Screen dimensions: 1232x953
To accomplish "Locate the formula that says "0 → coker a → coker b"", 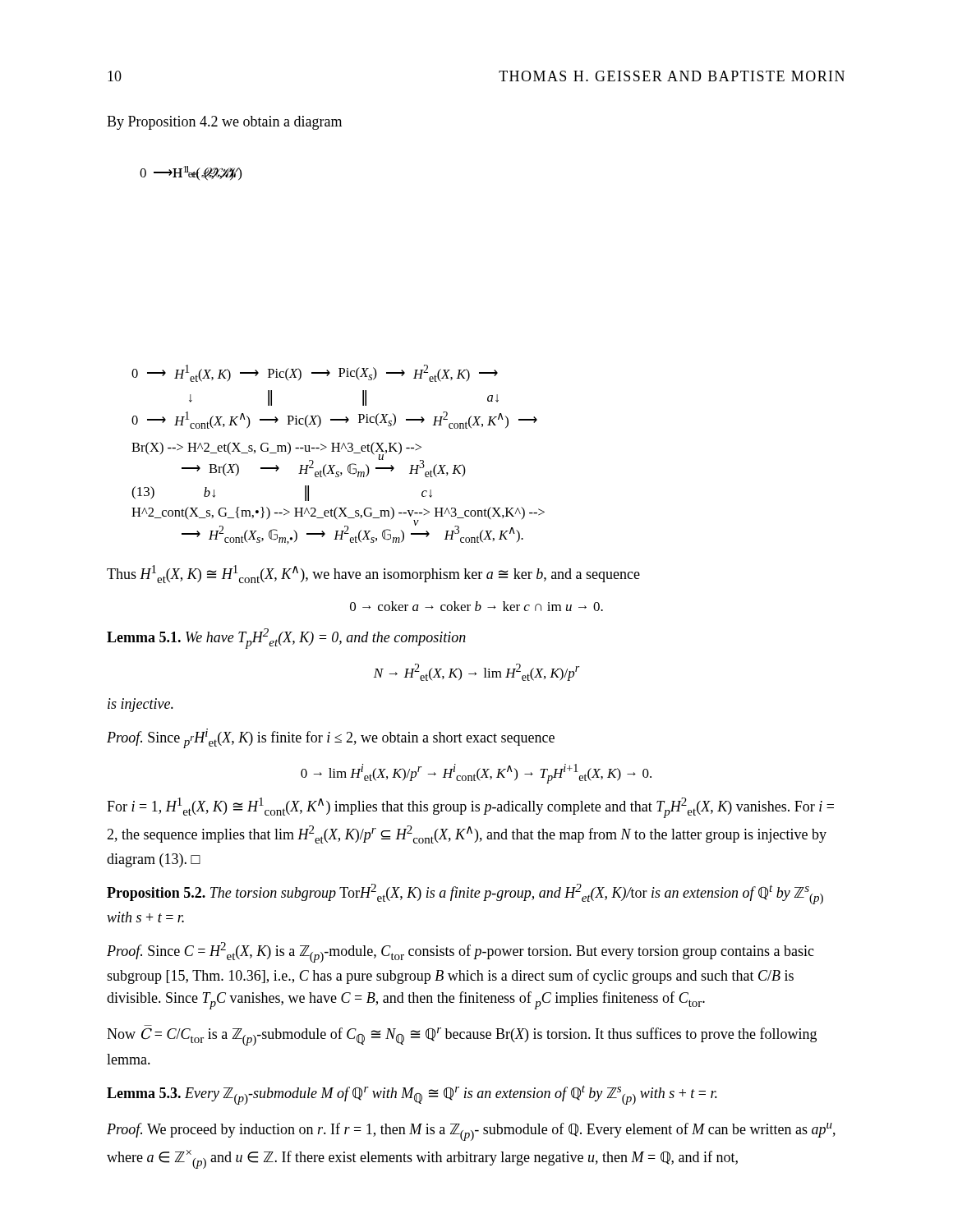I will [476, 606].
